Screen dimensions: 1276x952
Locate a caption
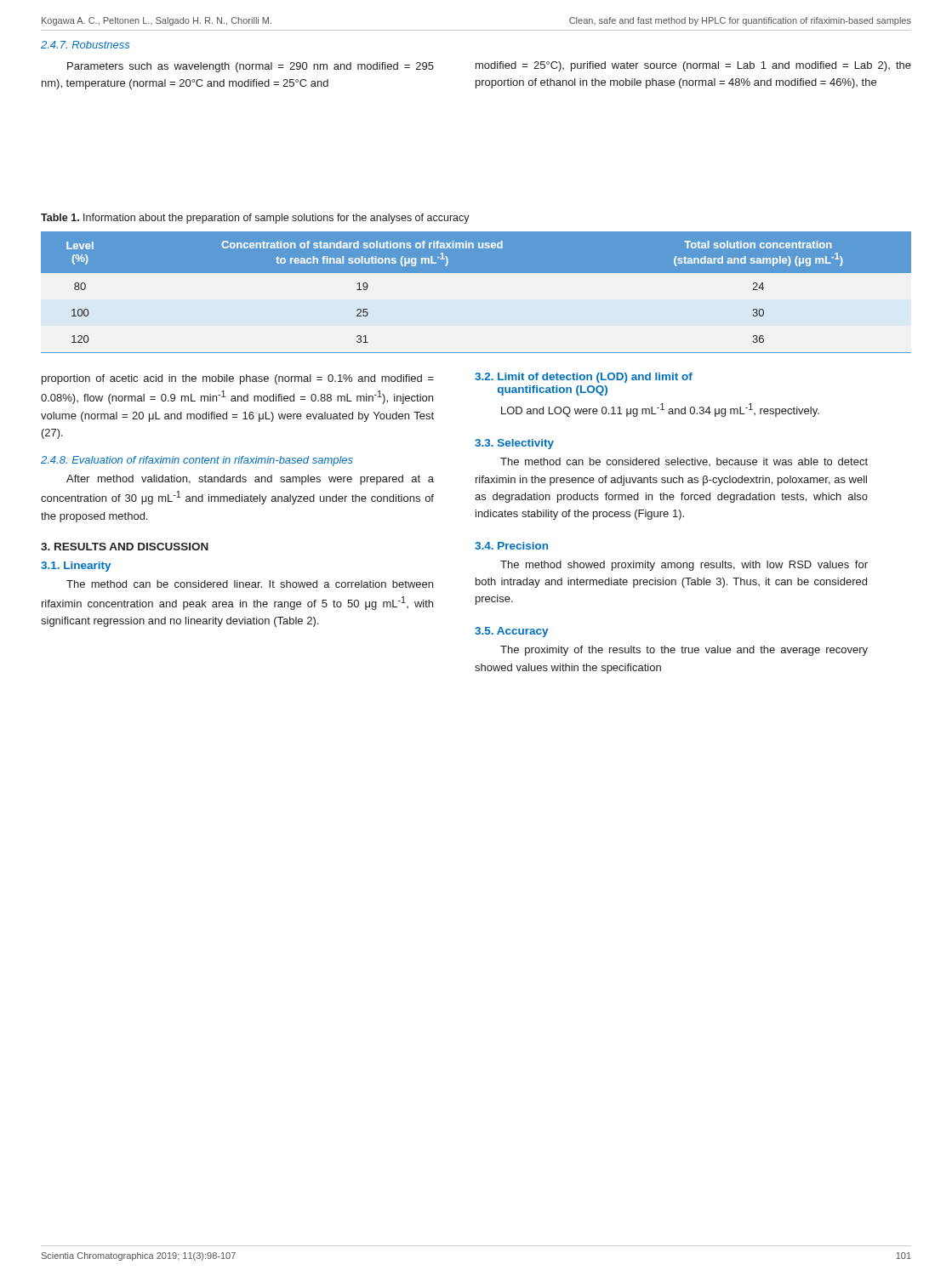coord(255,218)
